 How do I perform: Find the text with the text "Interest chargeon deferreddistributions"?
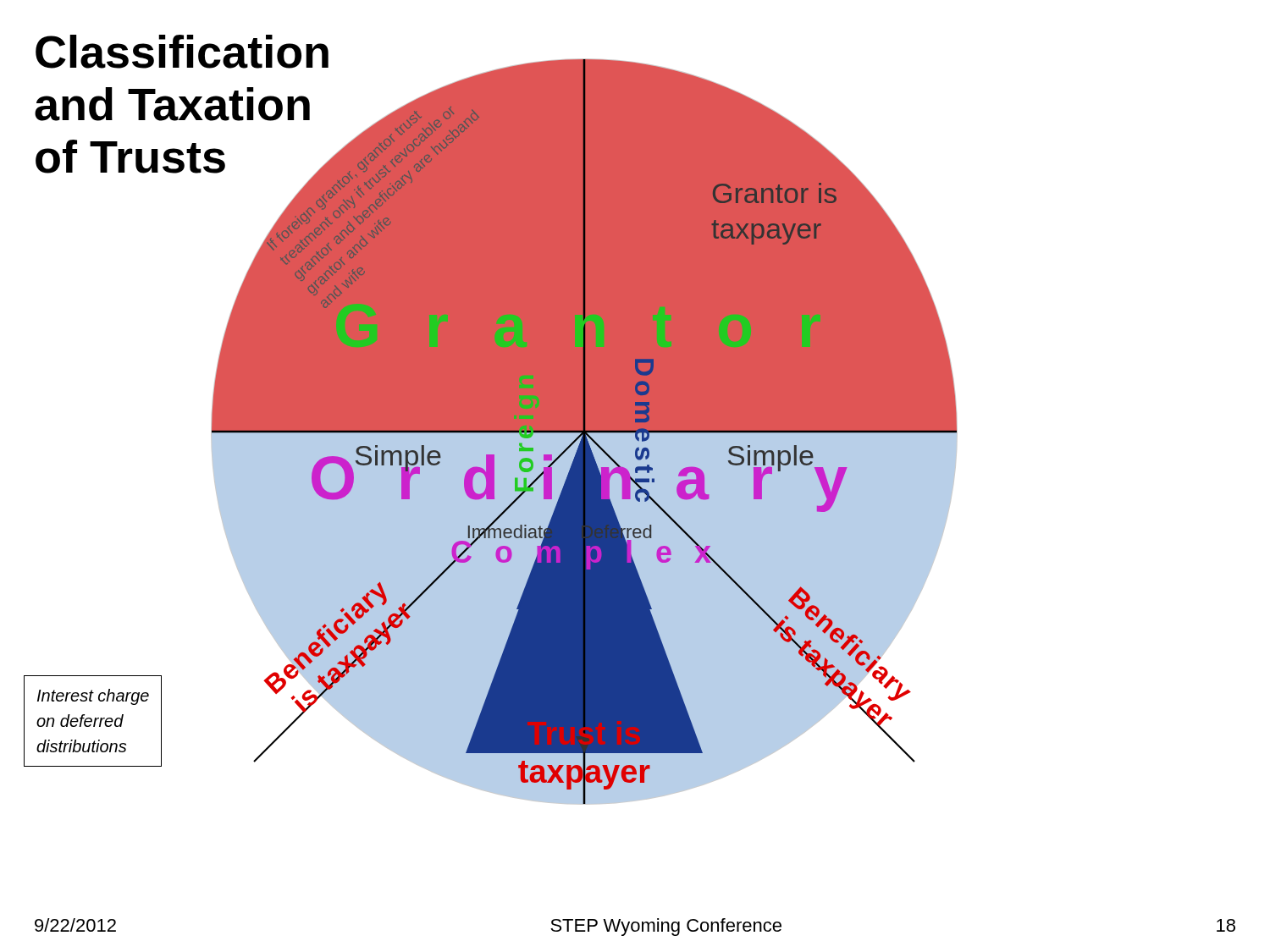(93, 721)
